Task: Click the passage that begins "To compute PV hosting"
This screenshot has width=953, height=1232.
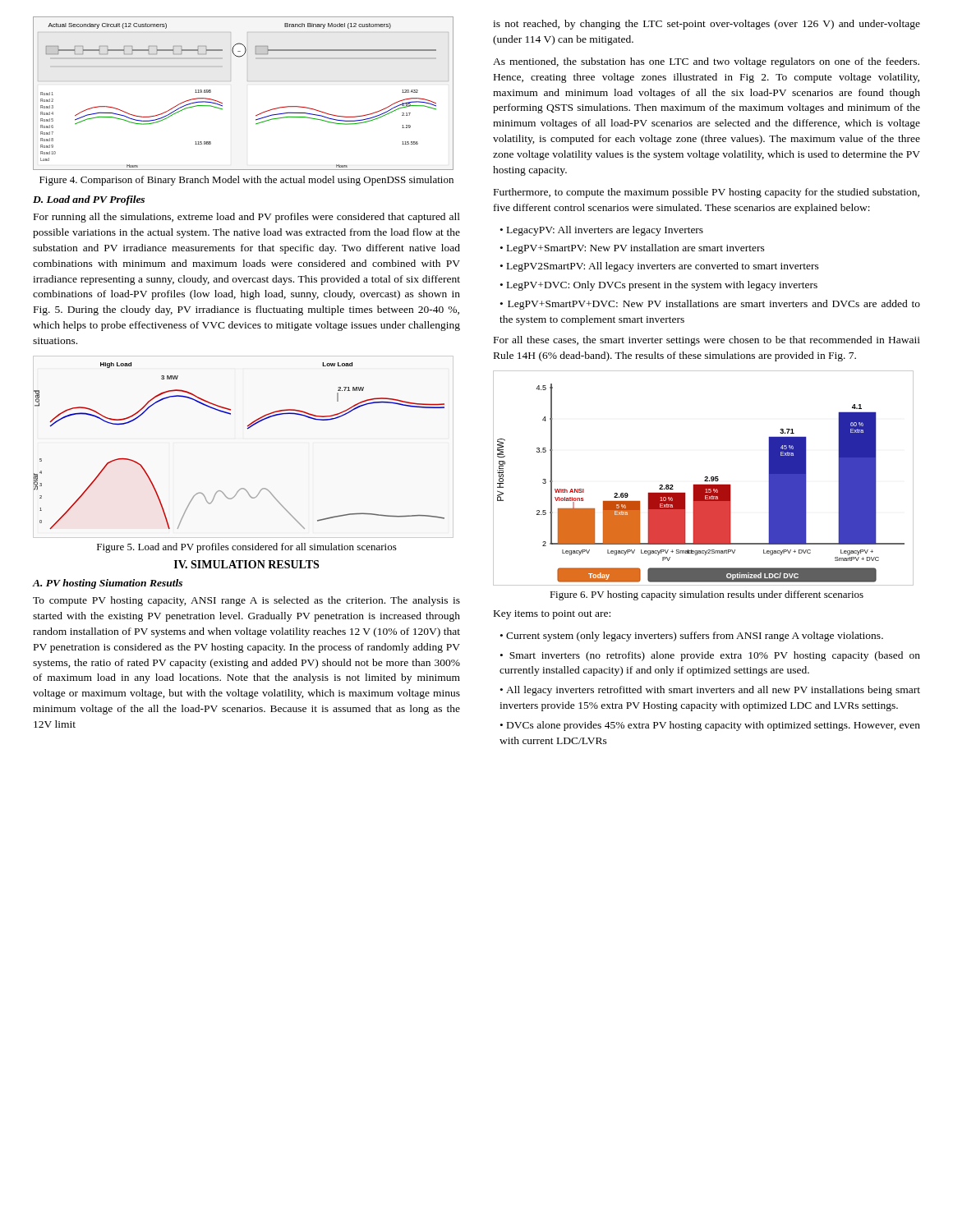Action: (246, 663)
